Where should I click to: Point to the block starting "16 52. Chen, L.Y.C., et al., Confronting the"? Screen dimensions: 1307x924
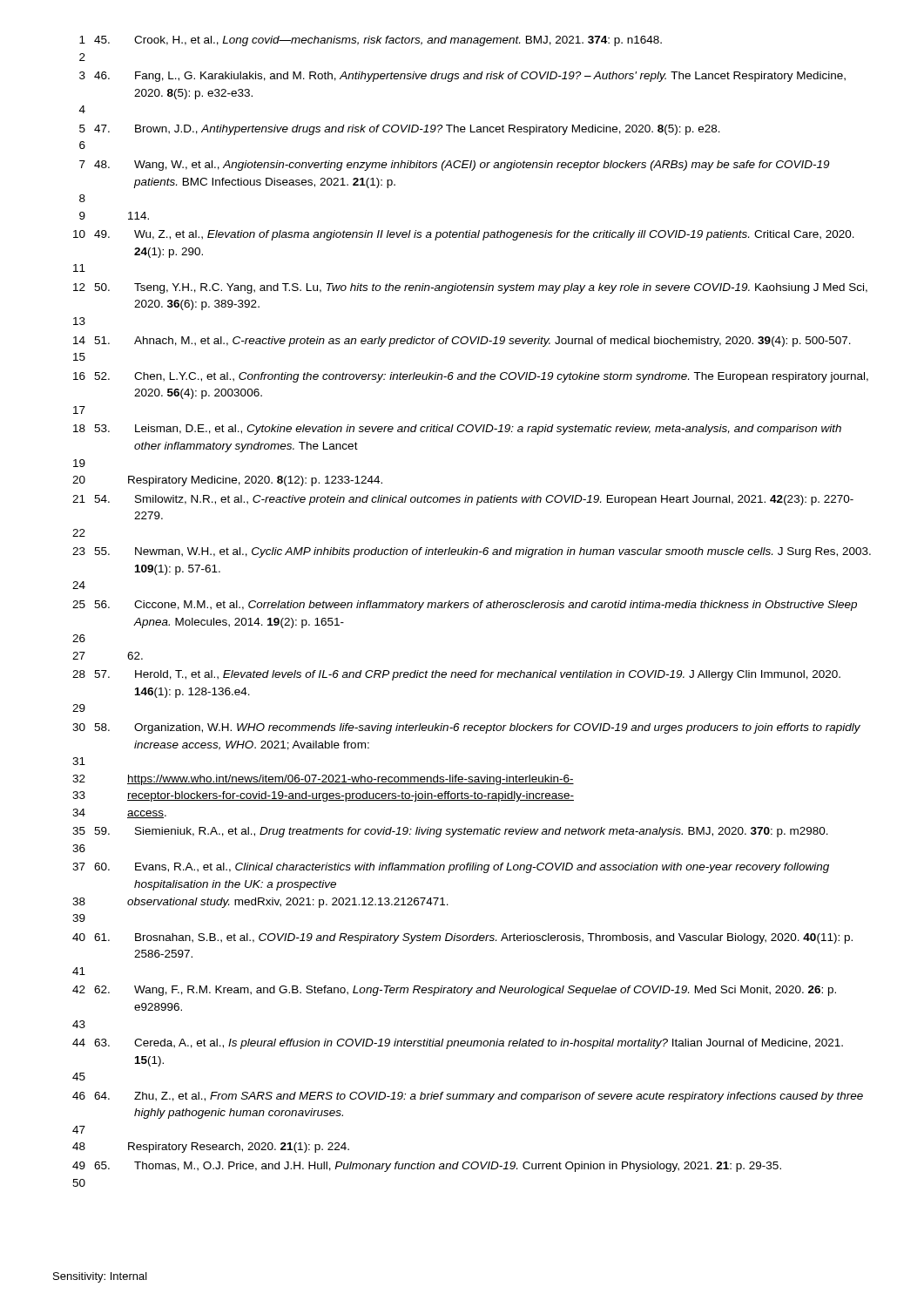[x=462, y=384]
